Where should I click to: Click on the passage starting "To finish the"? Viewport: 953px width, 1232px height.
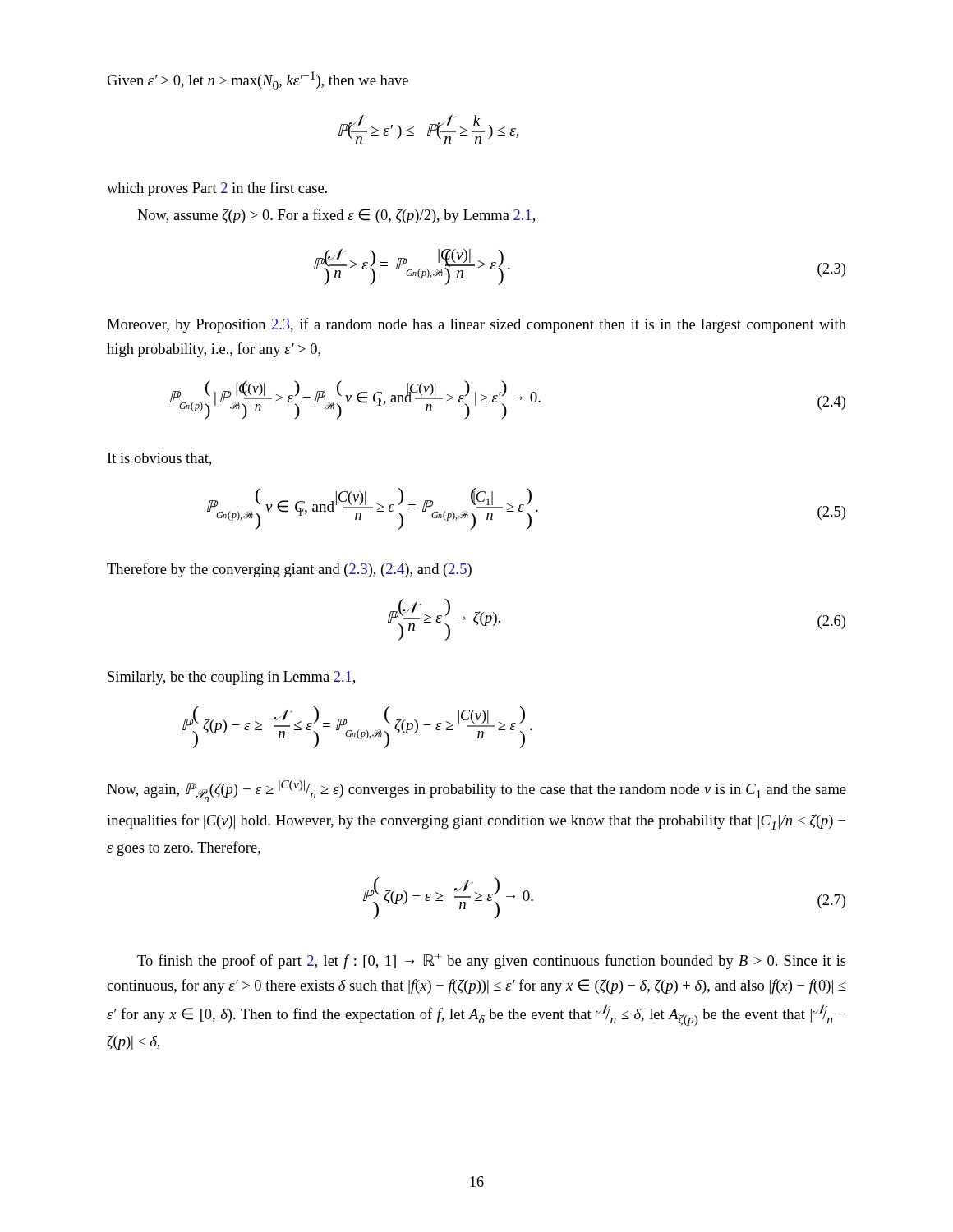(x=476, y=999)
